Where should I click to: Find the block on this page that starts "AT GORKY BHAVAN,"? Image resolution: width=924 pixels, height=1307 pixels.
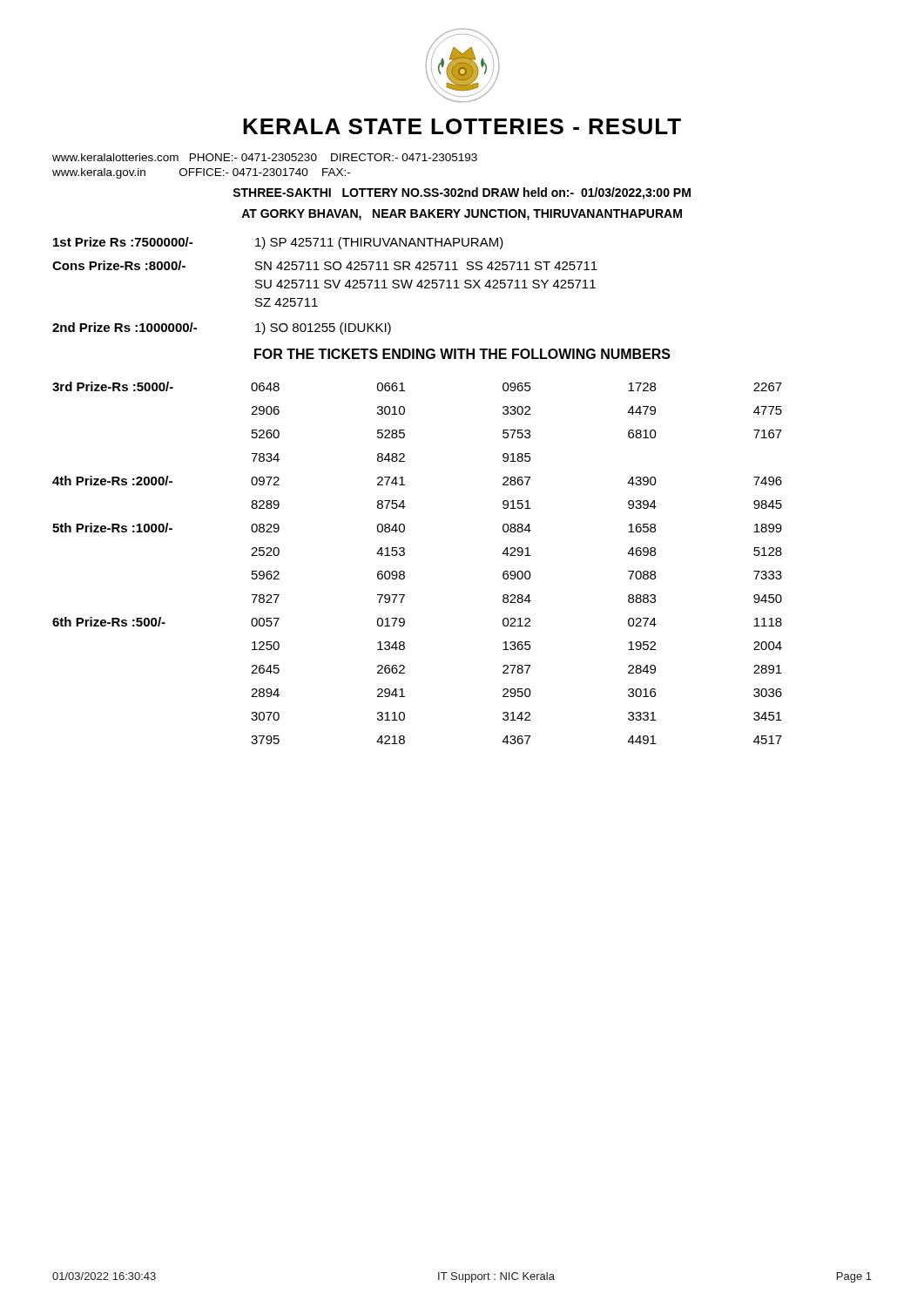click(462, 213)
